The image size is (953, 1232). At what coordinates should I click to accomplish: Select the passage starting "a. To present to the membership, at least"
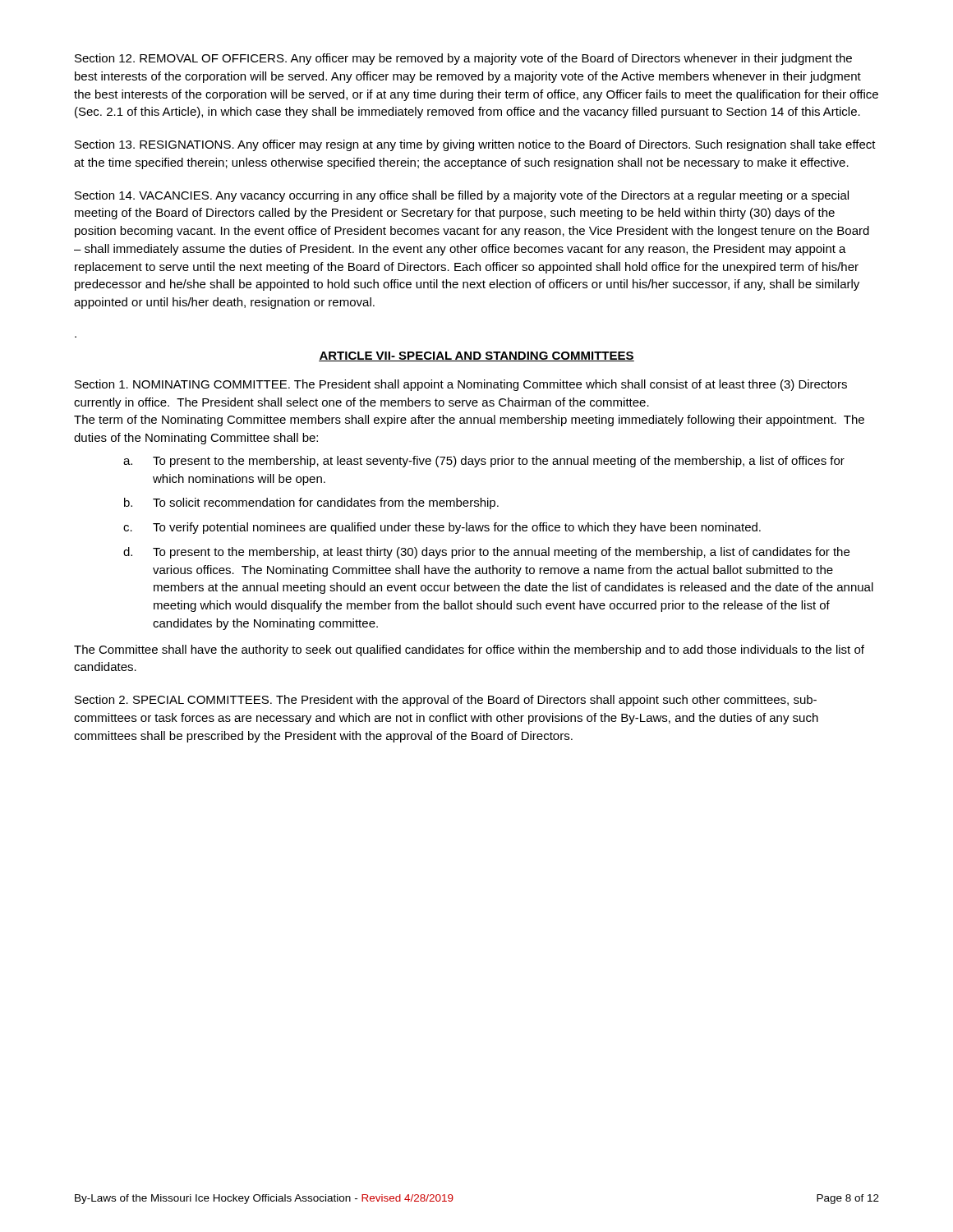(501, 469)
